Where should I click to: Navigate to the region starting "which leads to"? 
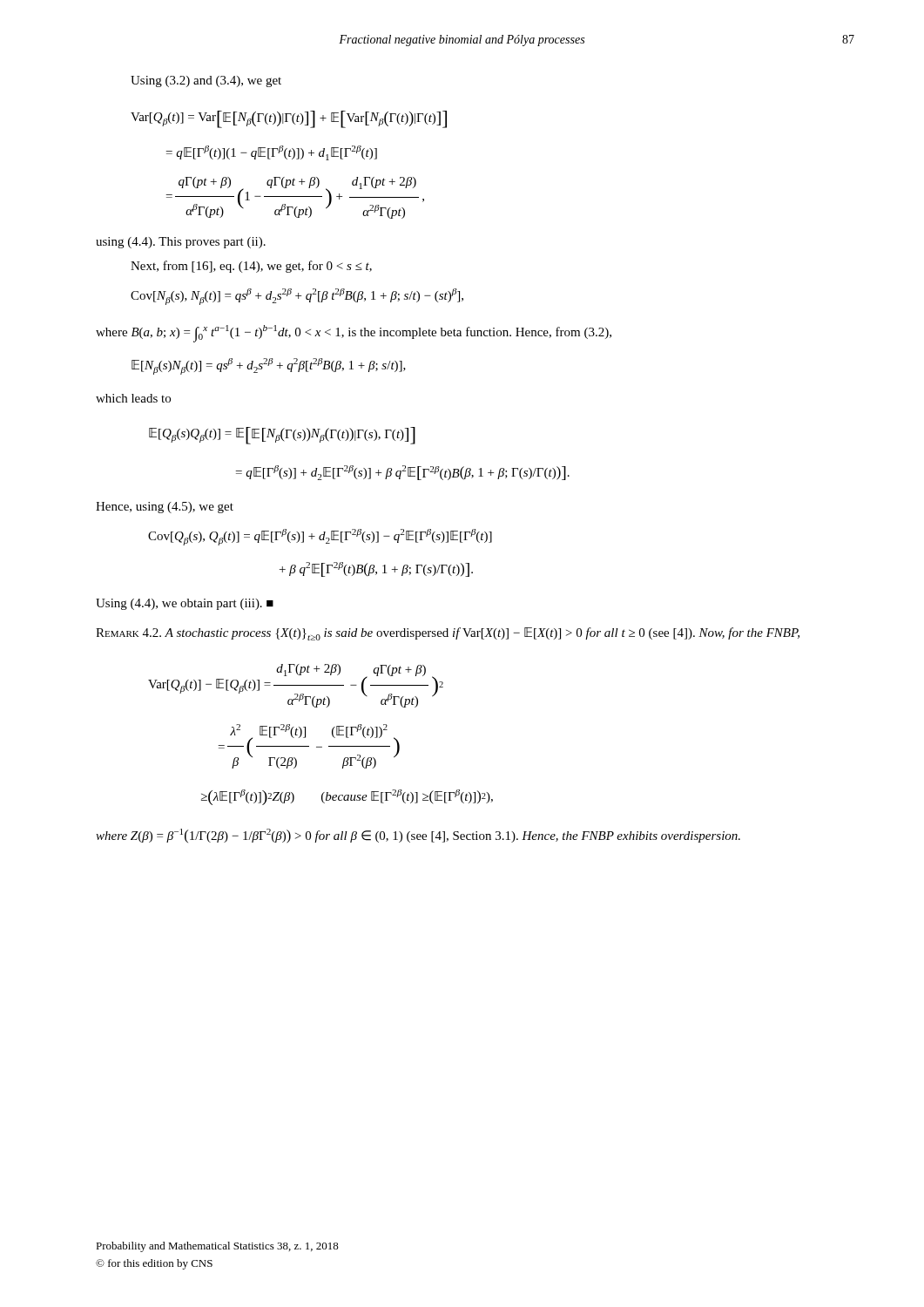(134, 398)
